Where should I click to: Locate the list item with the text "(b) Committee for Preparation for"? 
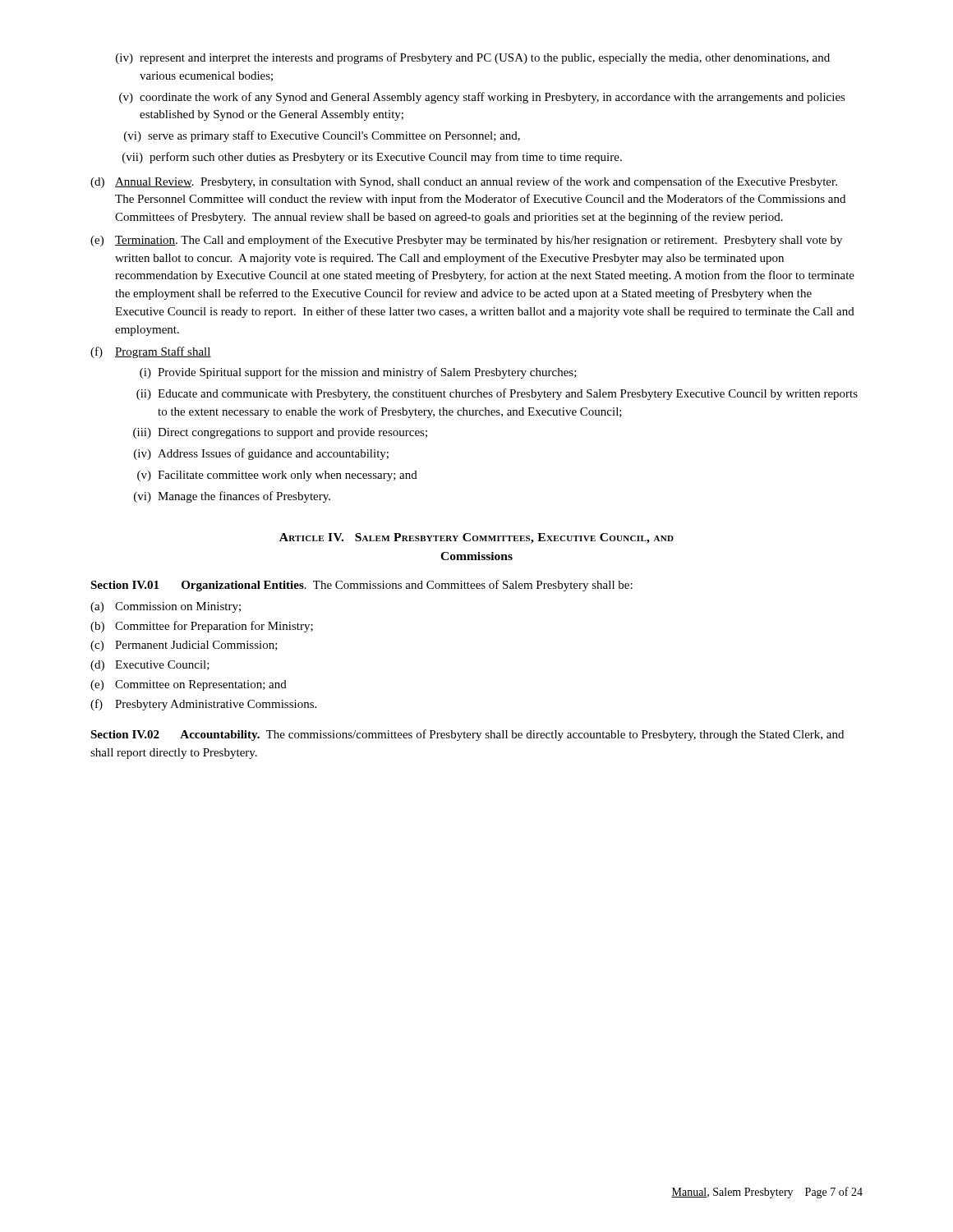point(202,627)
